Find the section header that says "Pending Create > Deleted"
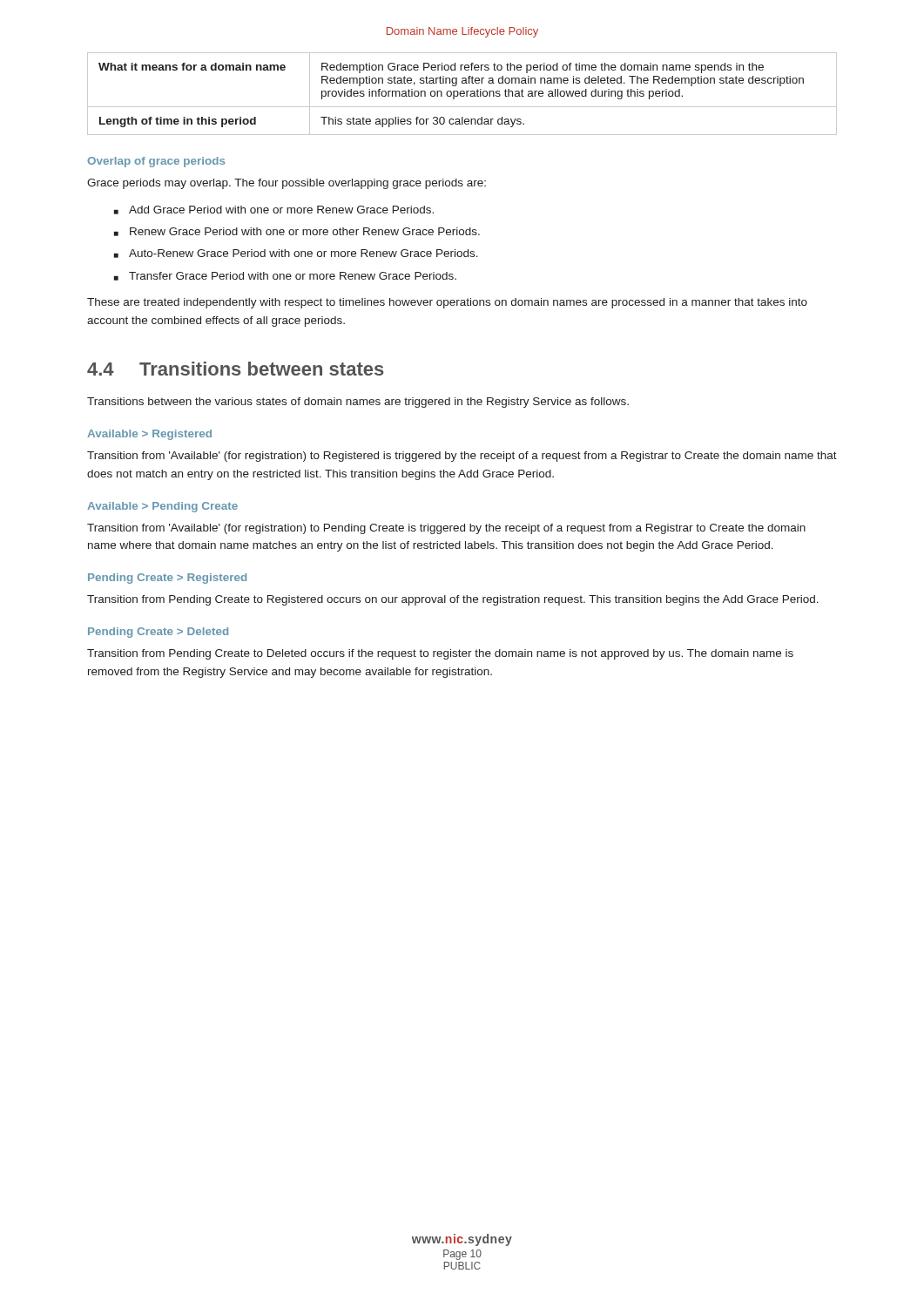Image resolution: width=924 pixels, height=1307 pixels. [158, 632]
